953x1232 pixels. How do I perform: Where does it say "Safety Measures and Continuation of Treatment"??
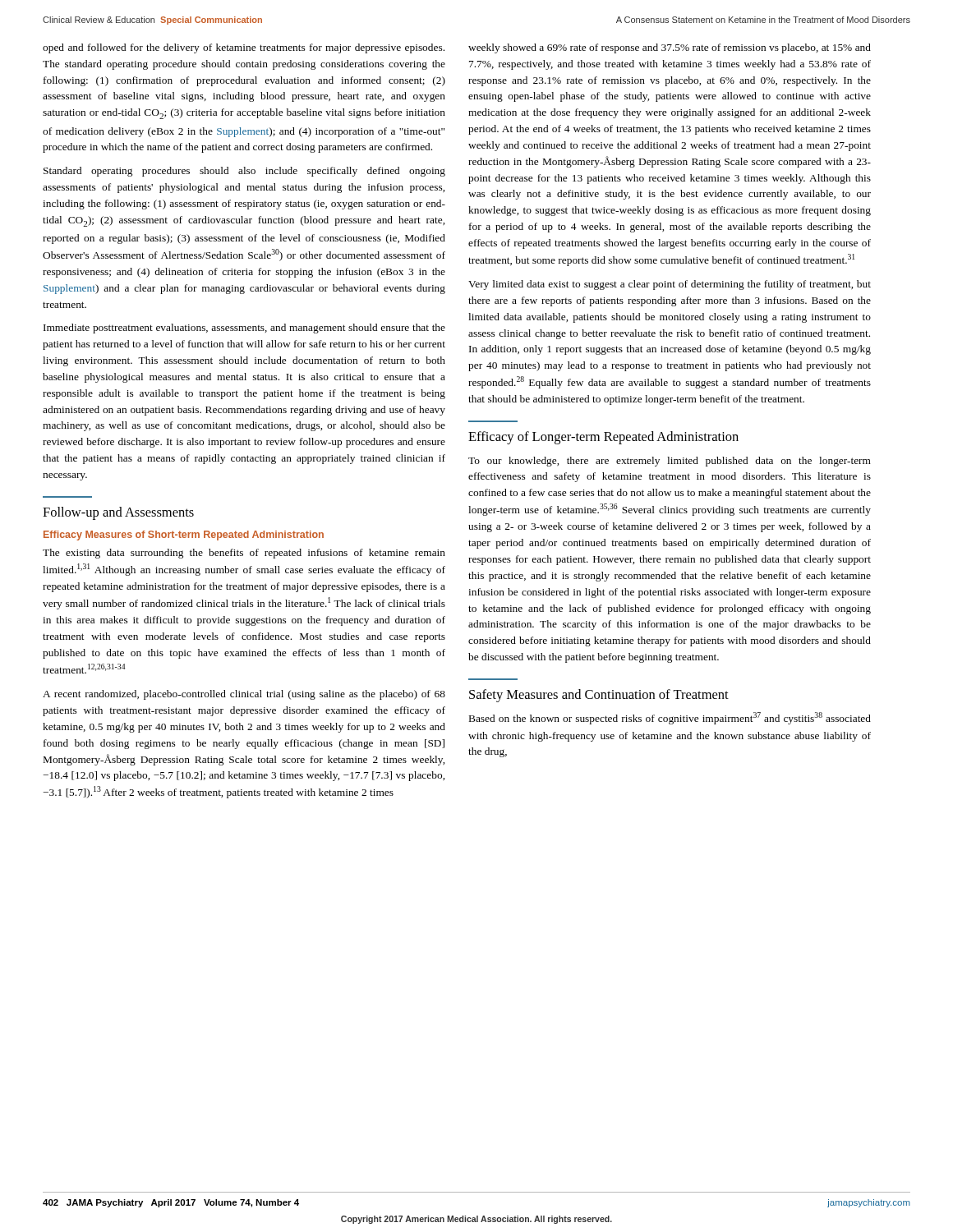pyautogui.click(x=670, y=694)
